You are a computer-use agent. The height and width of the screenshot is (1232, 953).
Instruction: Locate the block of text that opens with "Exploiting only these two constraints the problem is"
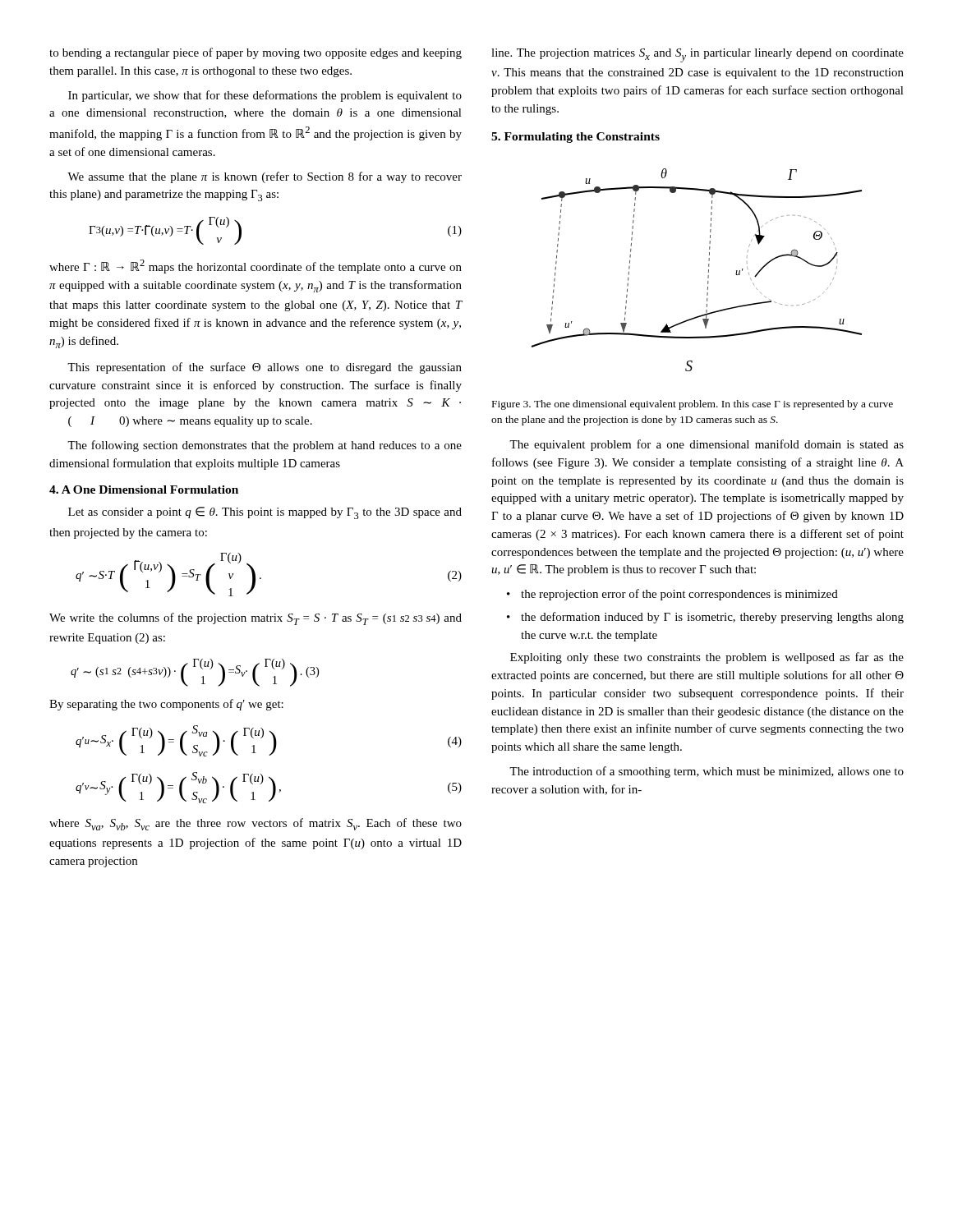click(x=698, y=724)
